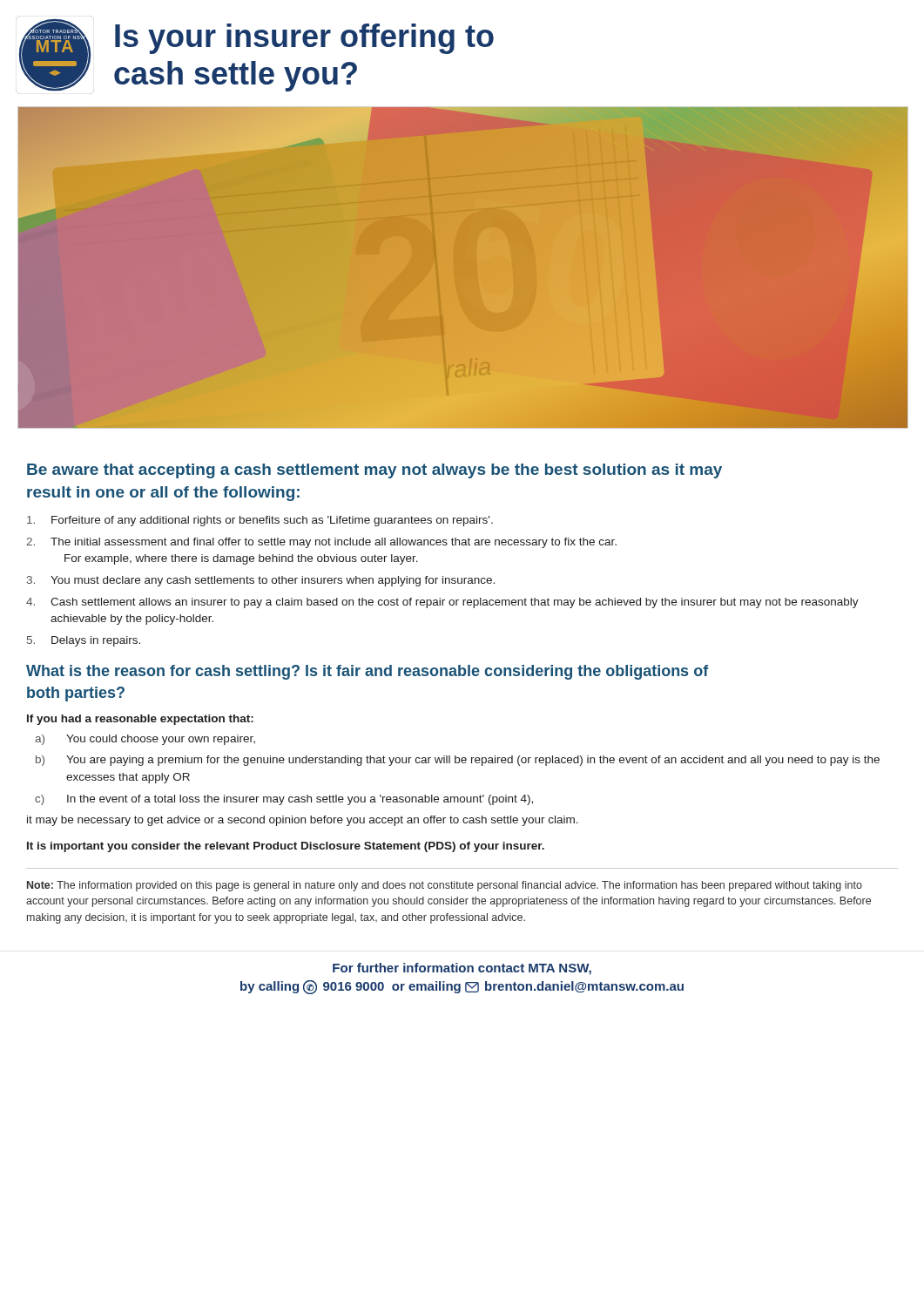Find the text block starting "Forfeiture of any additional rights or"
The width and height of the screenshot is (924, 1307).
click(x=260, y=520)
